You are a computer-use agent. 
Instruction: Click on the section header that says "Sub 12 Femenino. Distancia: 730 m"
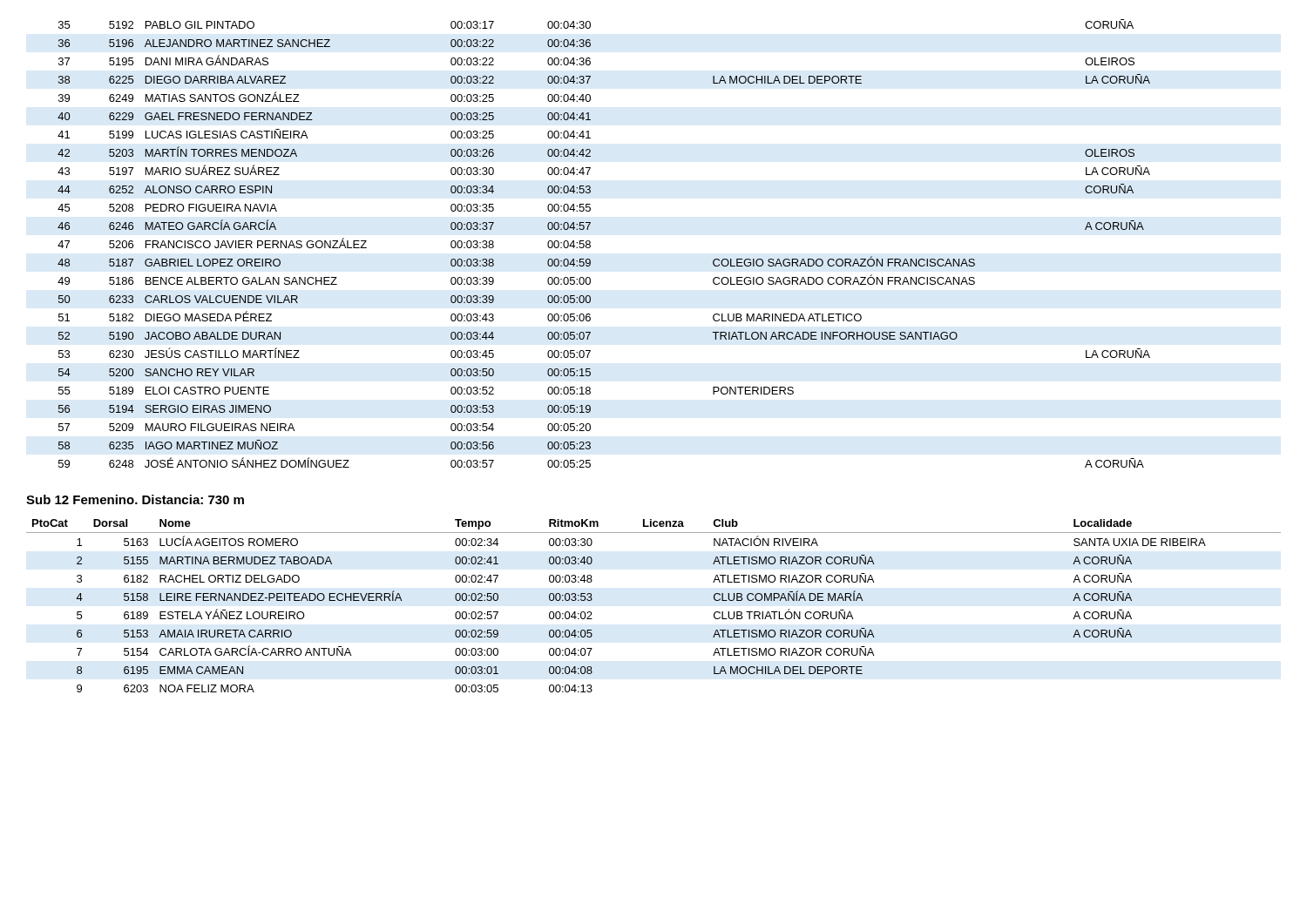pos(135,499)
